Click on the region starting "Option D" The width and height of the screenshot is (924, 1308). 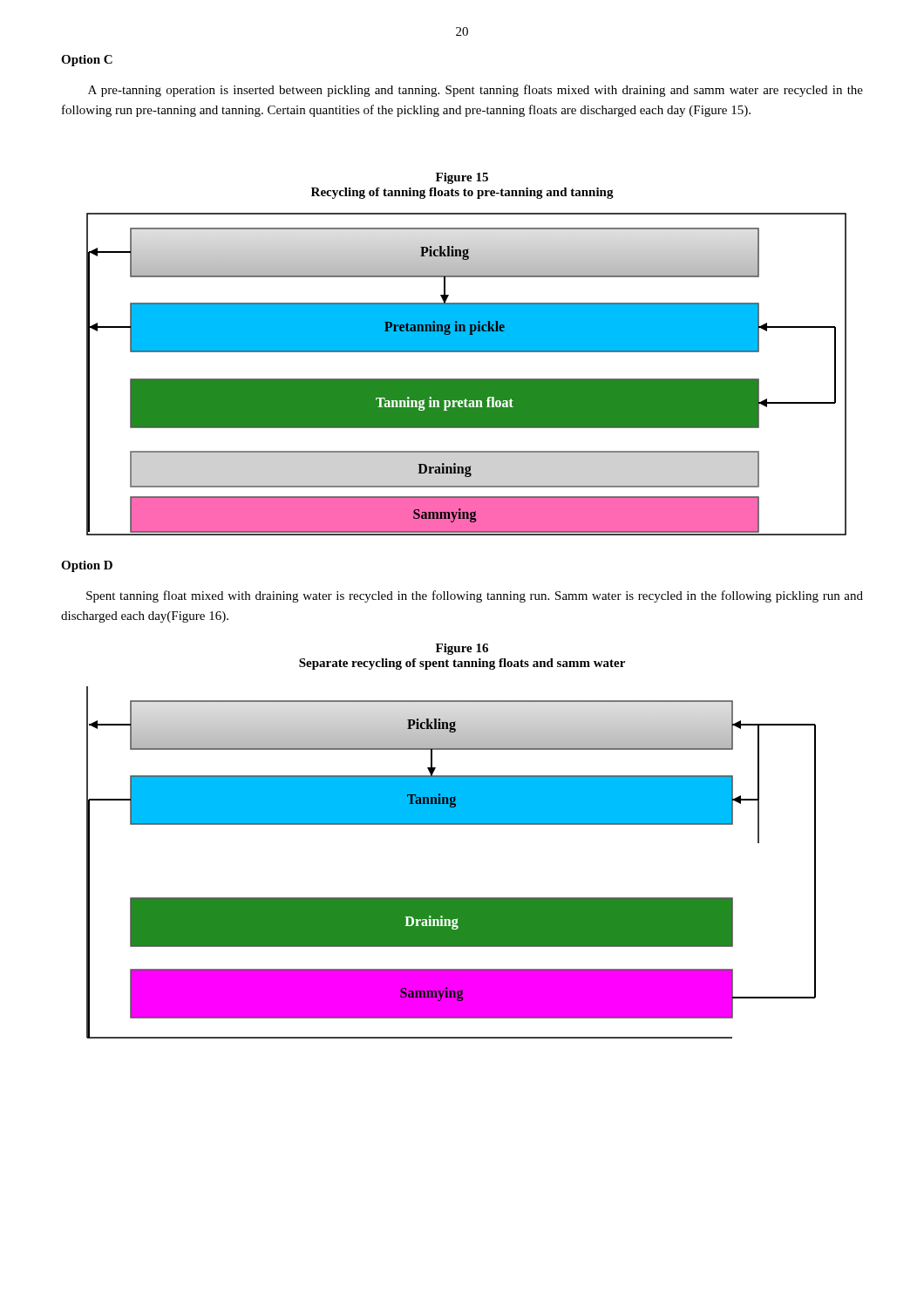tap(87, 565)
